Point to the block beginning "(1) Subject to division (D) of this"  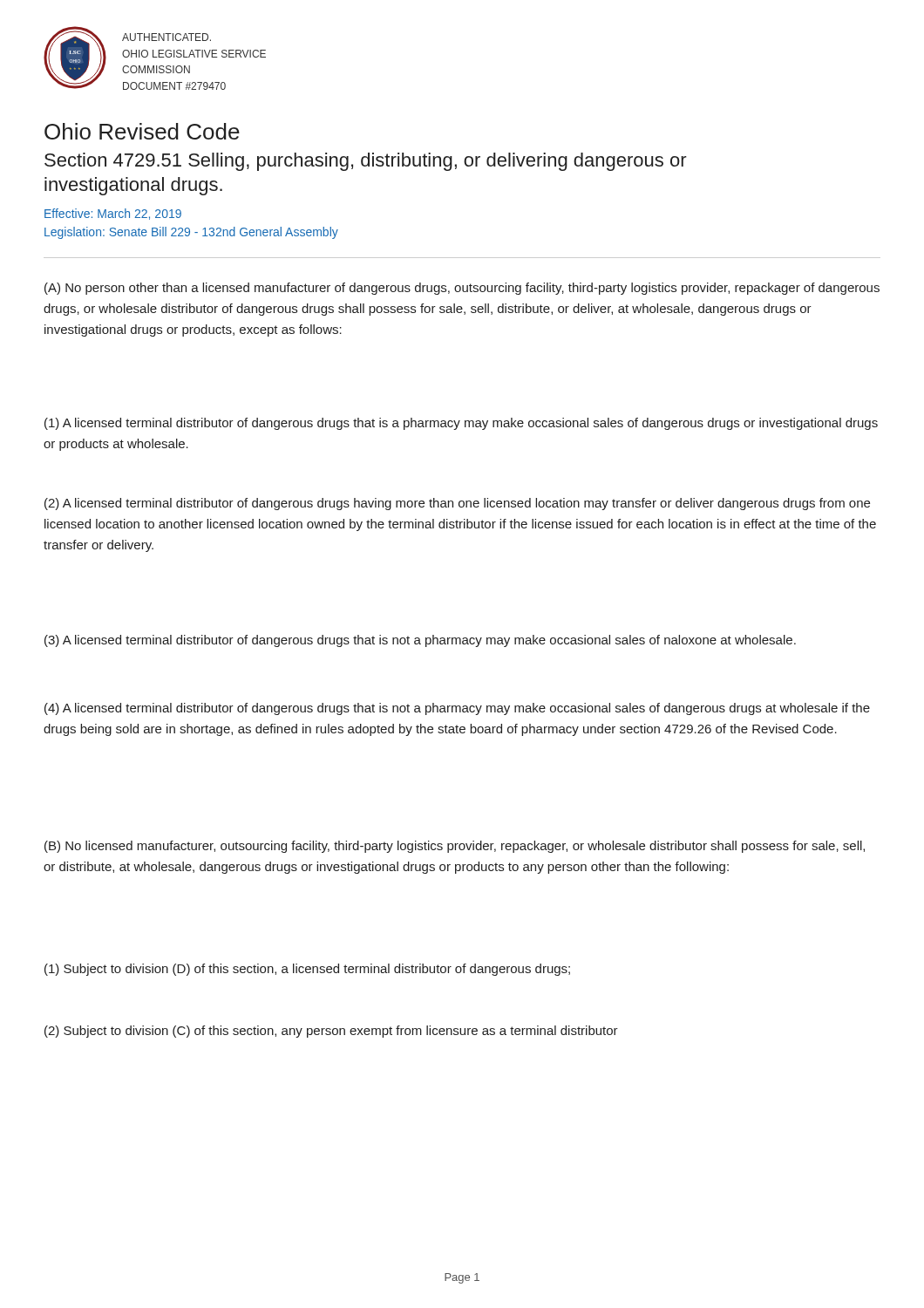point(462,969)
